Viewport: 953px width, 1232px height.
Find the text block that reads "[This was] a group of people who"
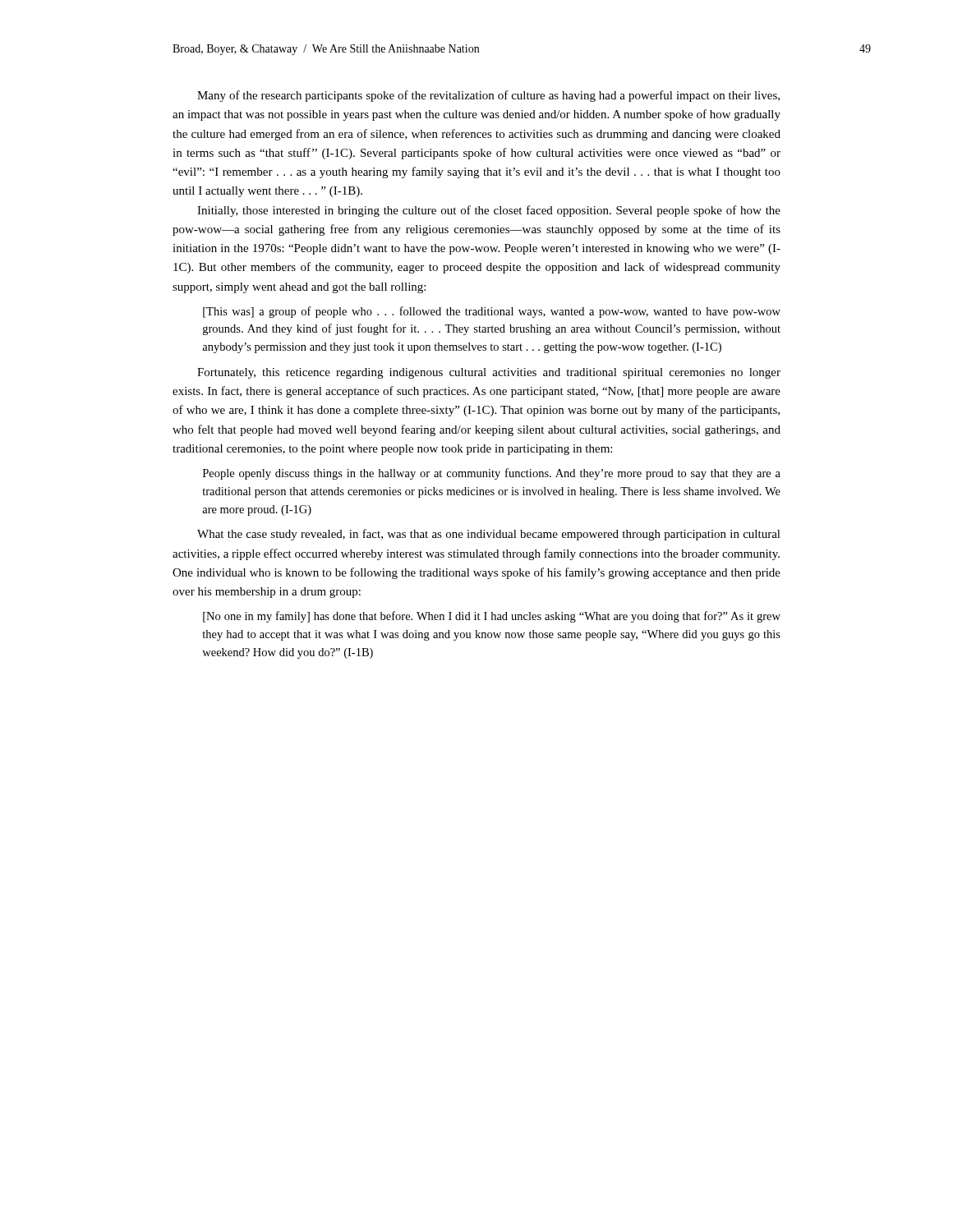tap(491, 330)
